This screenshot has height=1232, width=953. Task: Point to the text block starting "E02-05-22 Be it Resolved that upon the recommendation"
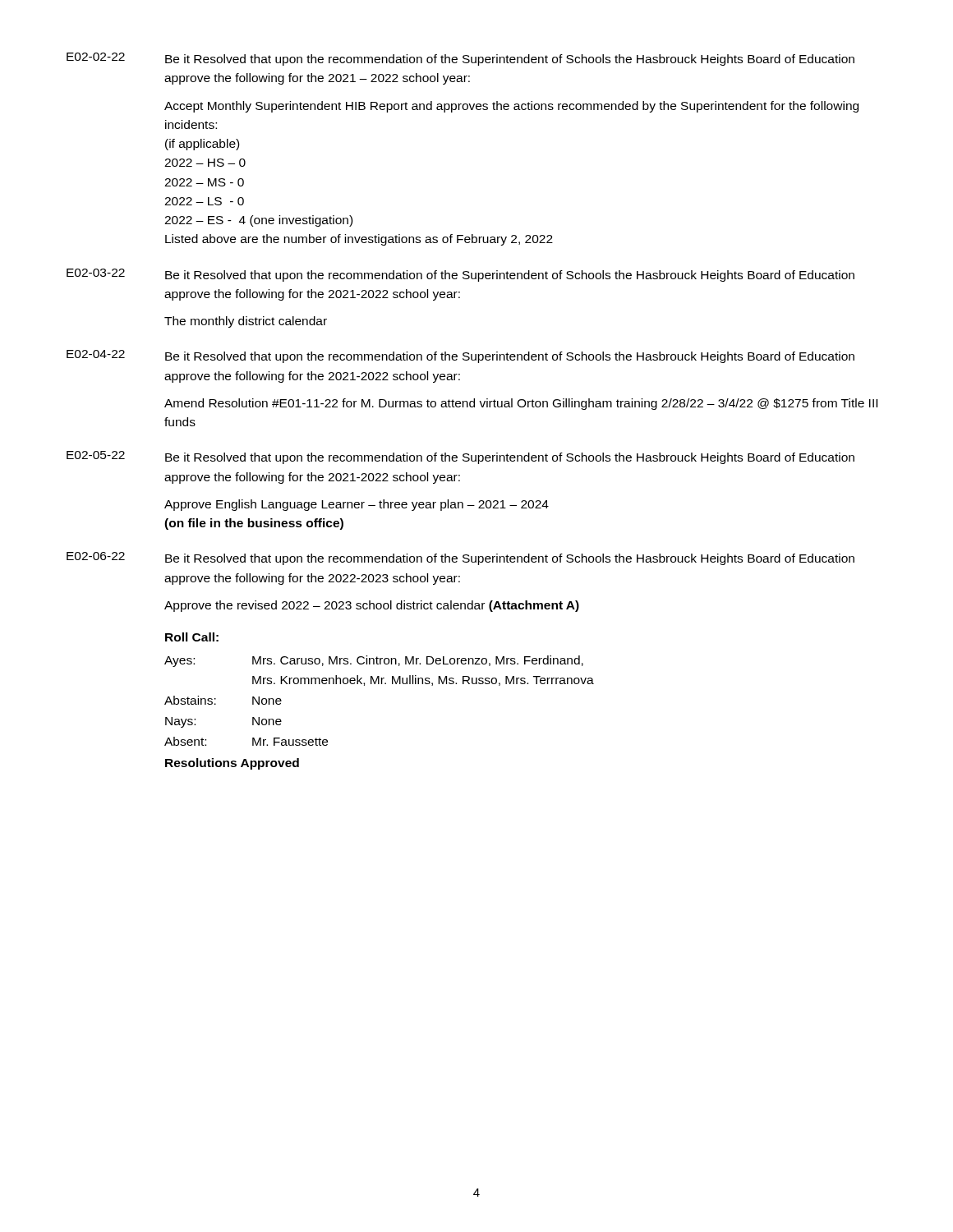point(476,490)
